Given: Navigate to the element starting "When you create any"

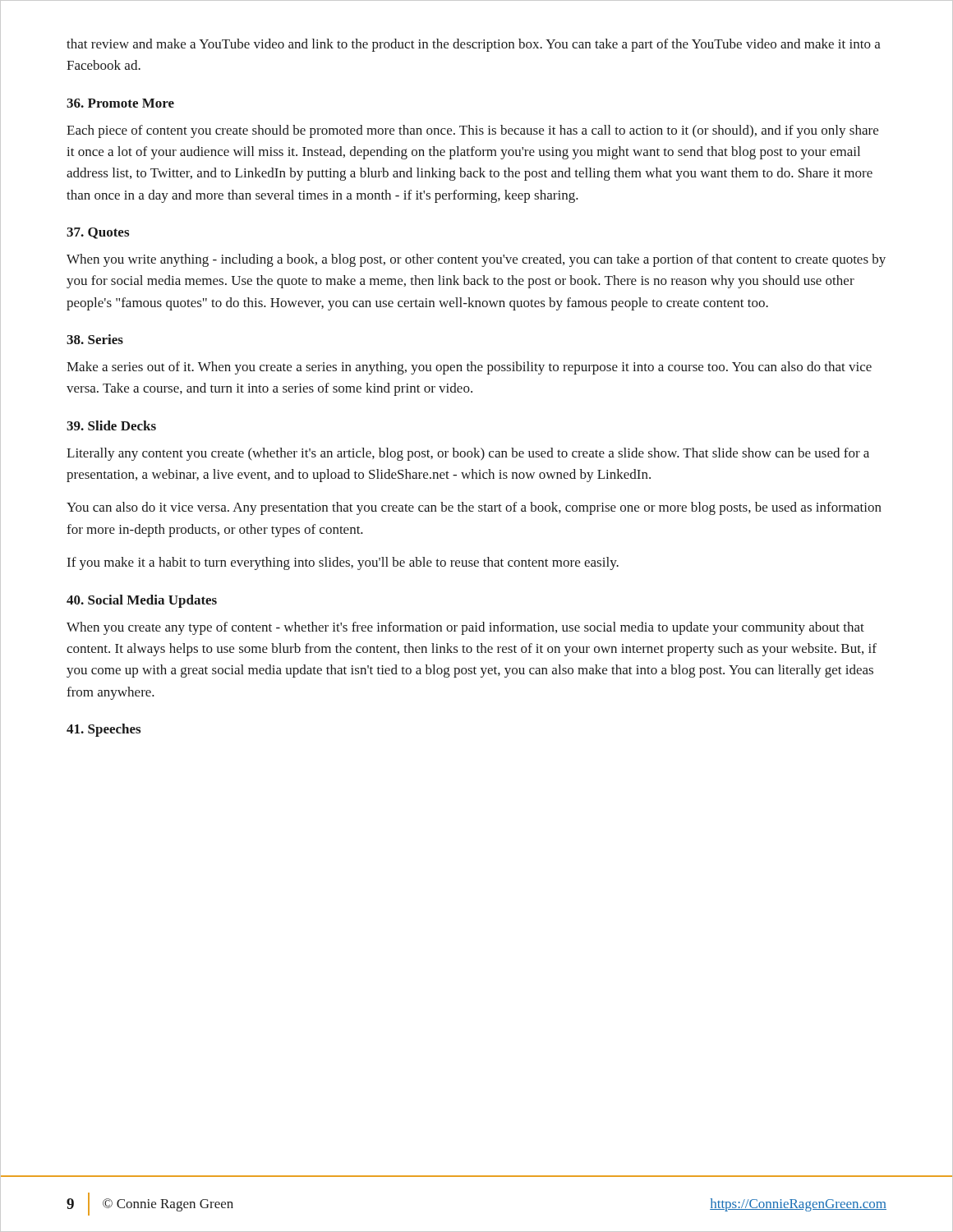Looking at the screenshot, I should (x=471, y=659).
